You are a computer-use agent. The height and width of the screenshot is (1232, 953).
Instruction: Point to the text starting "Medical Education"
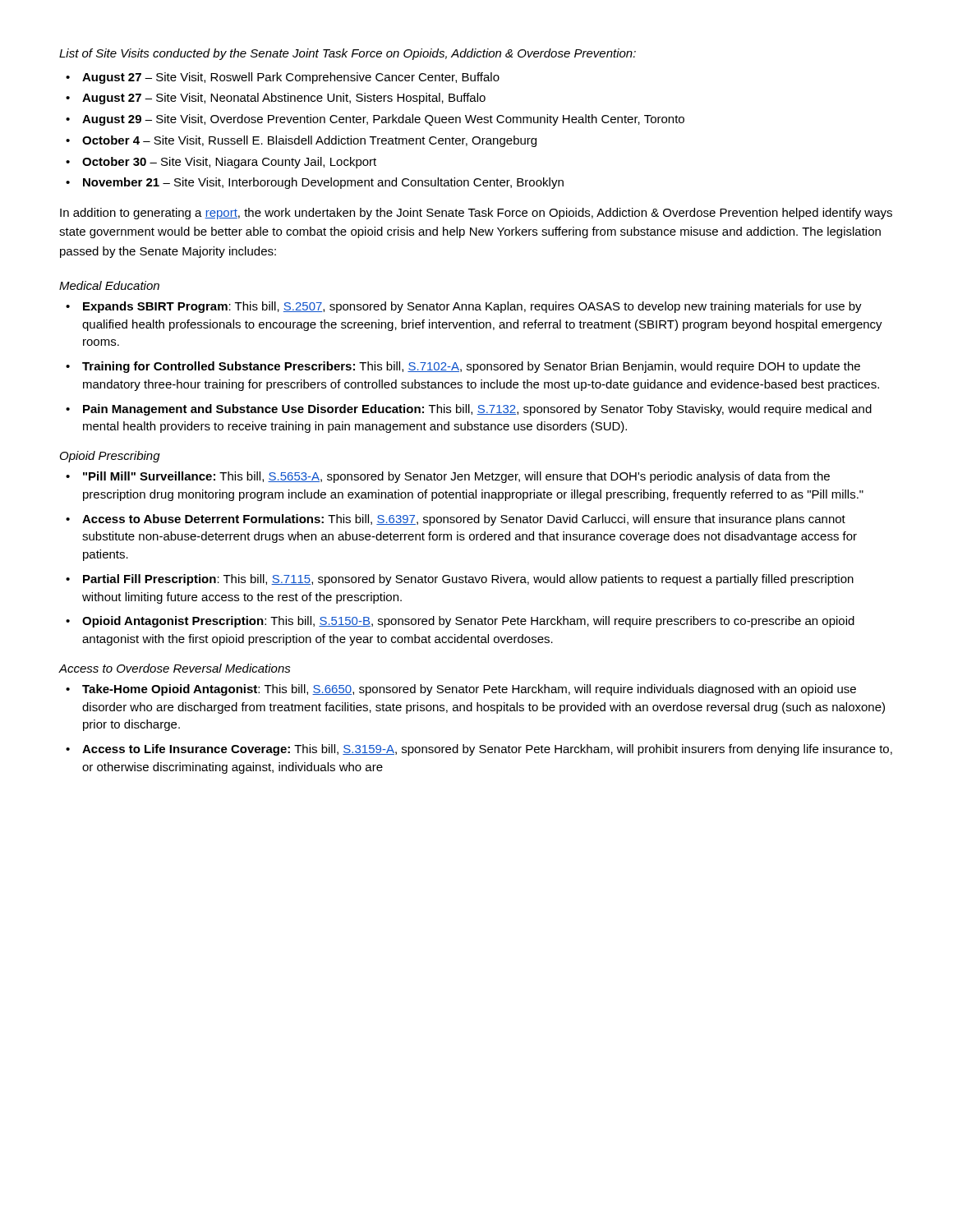109,285
